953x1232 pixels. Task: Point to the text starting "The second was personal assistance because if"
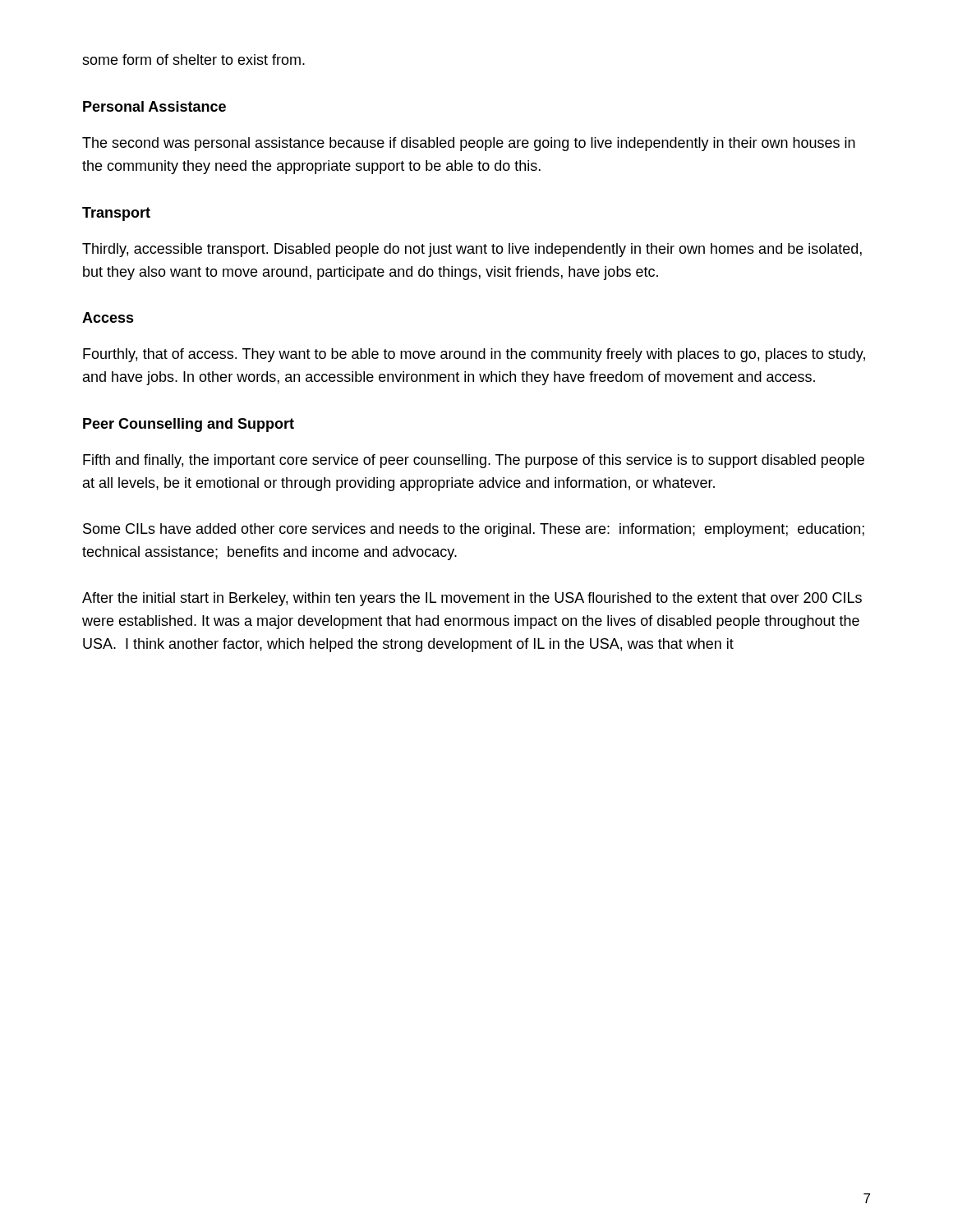pyautogui.click(x=469, y=154)
